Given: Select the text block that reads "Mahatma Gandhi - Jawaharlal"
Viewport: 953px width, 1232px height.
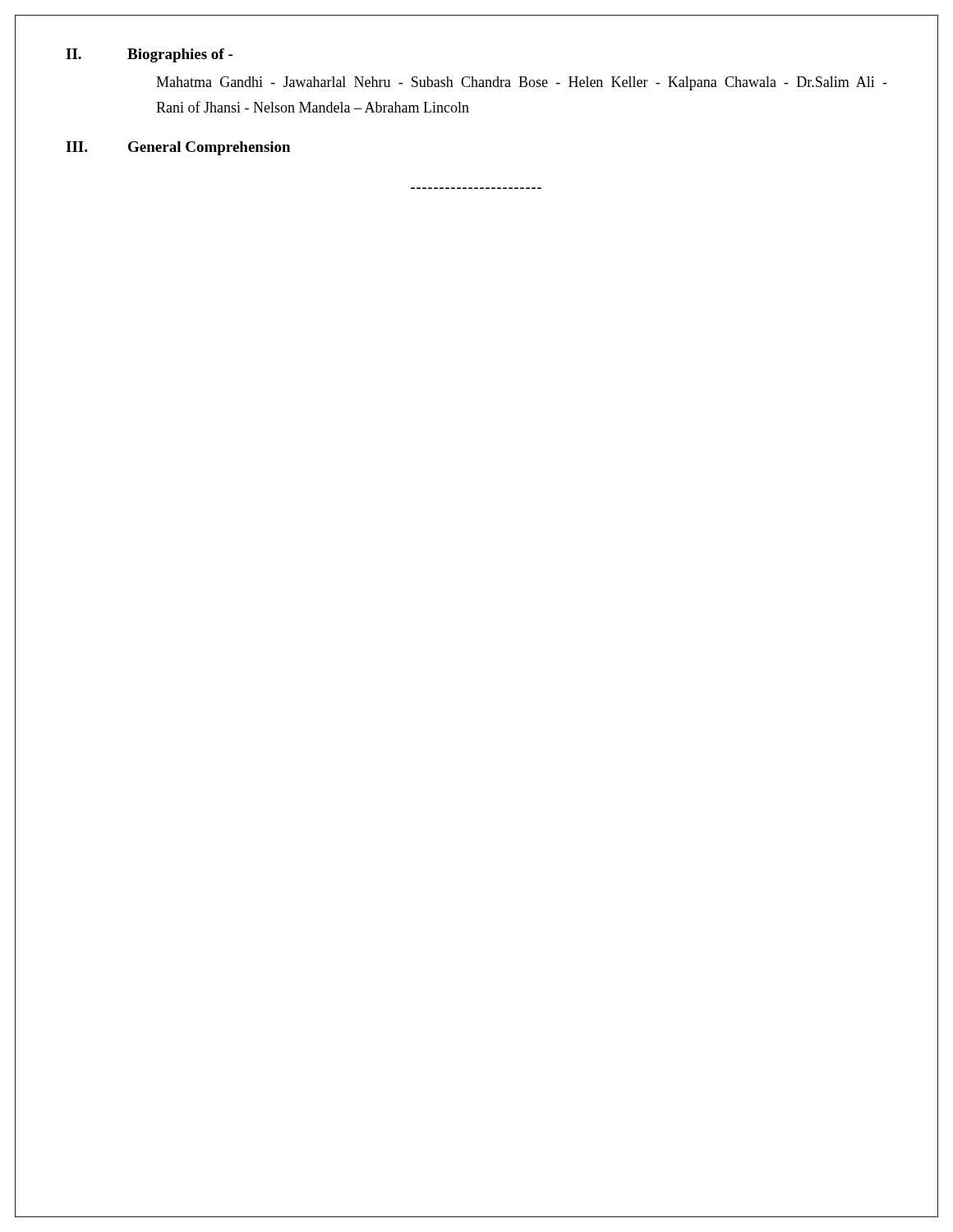Looking at the screenshot, I should [522, 95].
